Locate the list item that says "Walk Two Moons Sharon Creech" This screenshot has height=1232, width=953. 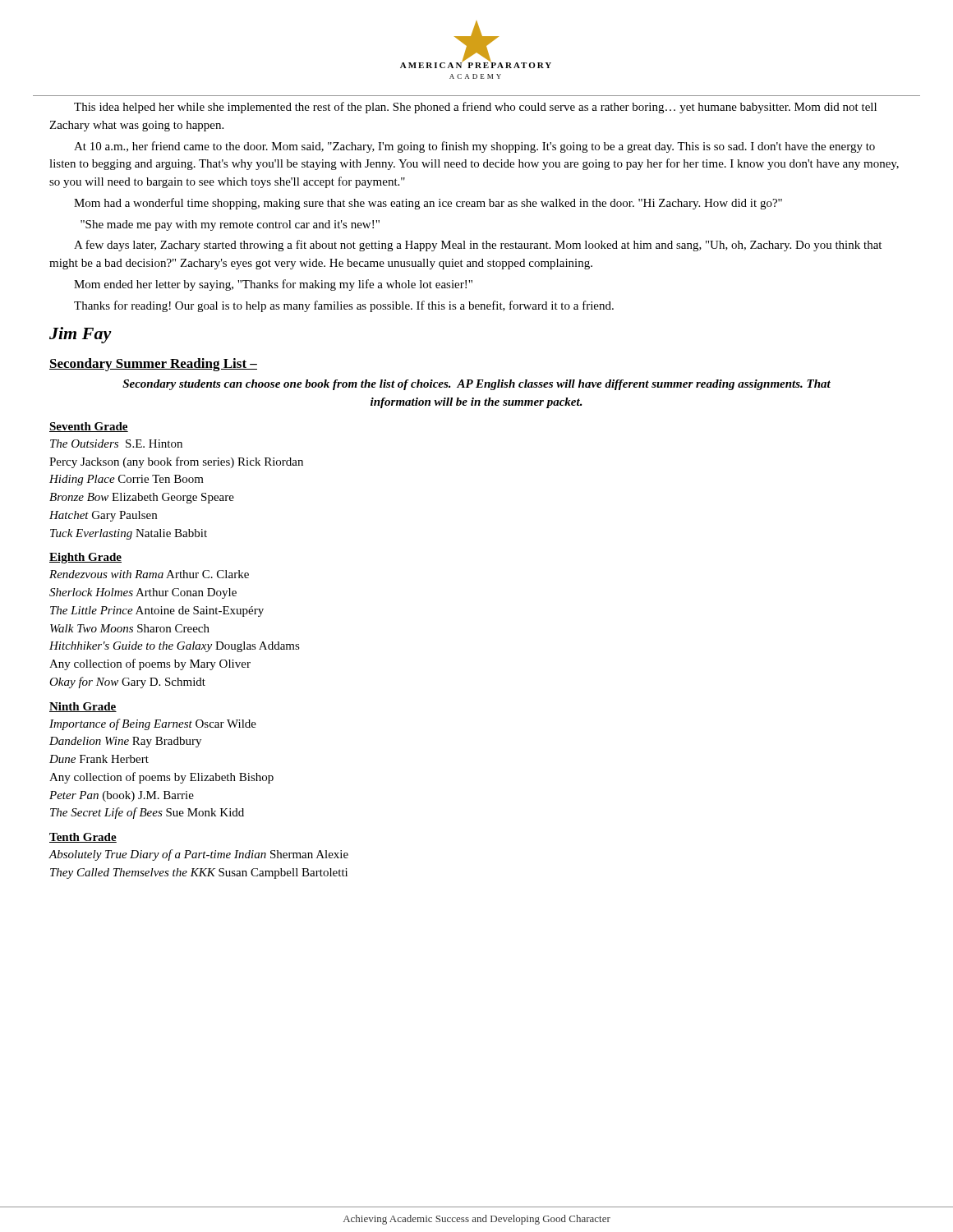tap(129, 628)
